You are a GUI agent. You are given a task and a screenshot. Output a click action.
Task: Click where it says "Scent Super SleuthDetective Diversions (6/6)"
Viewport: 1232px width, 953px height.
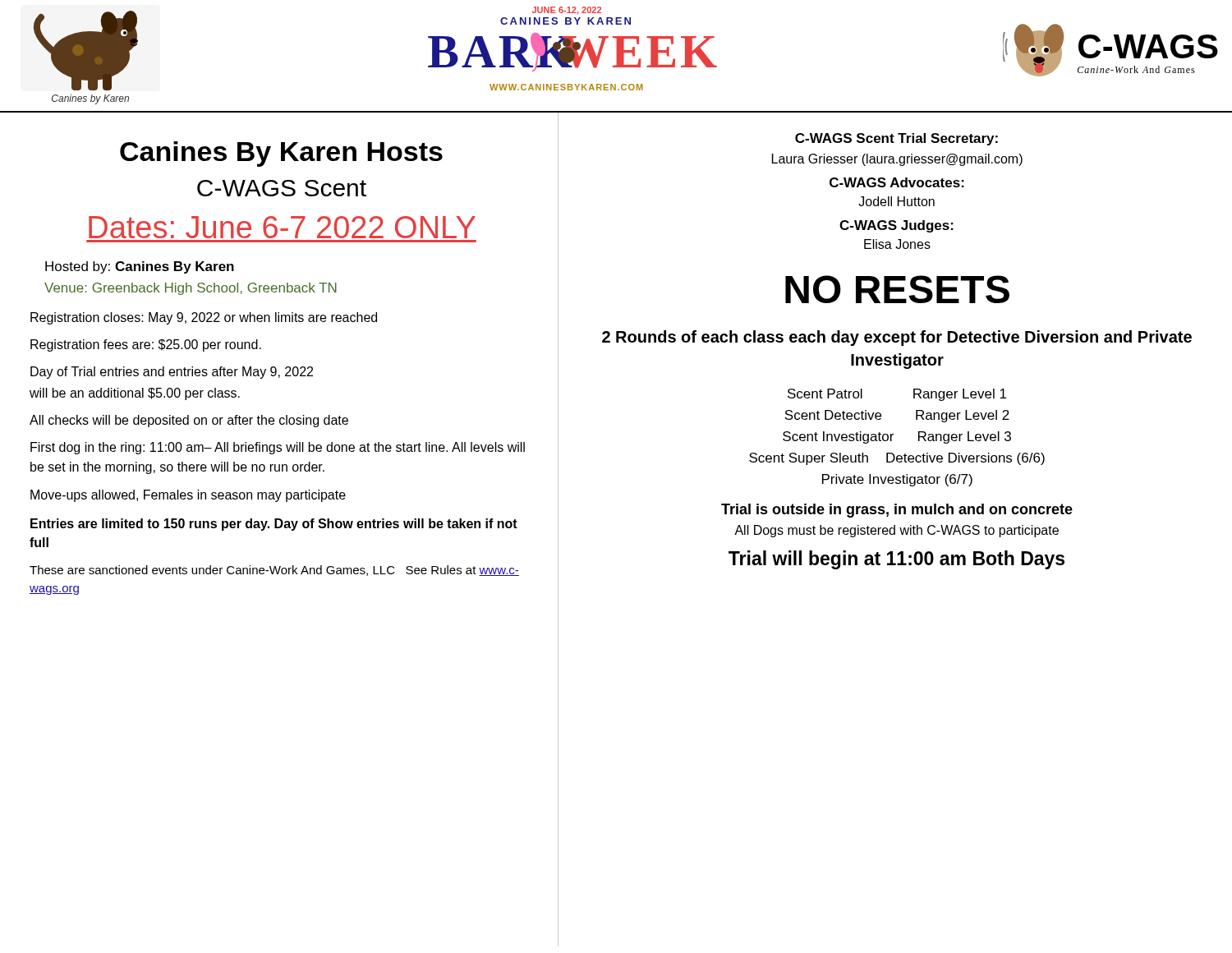tap(897, 458)
